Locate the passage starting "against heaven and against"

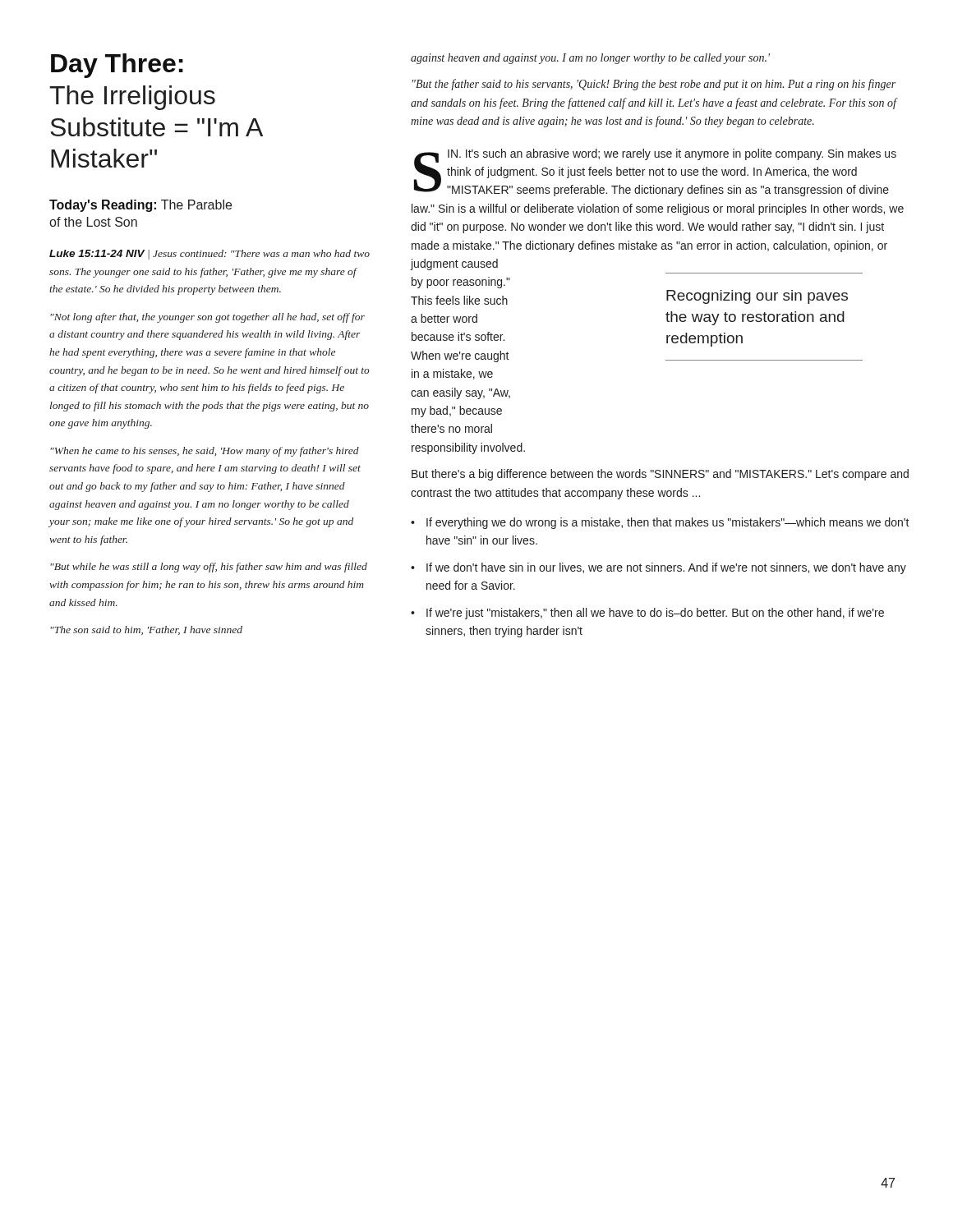pyautogui.click(x=661, y=90)
